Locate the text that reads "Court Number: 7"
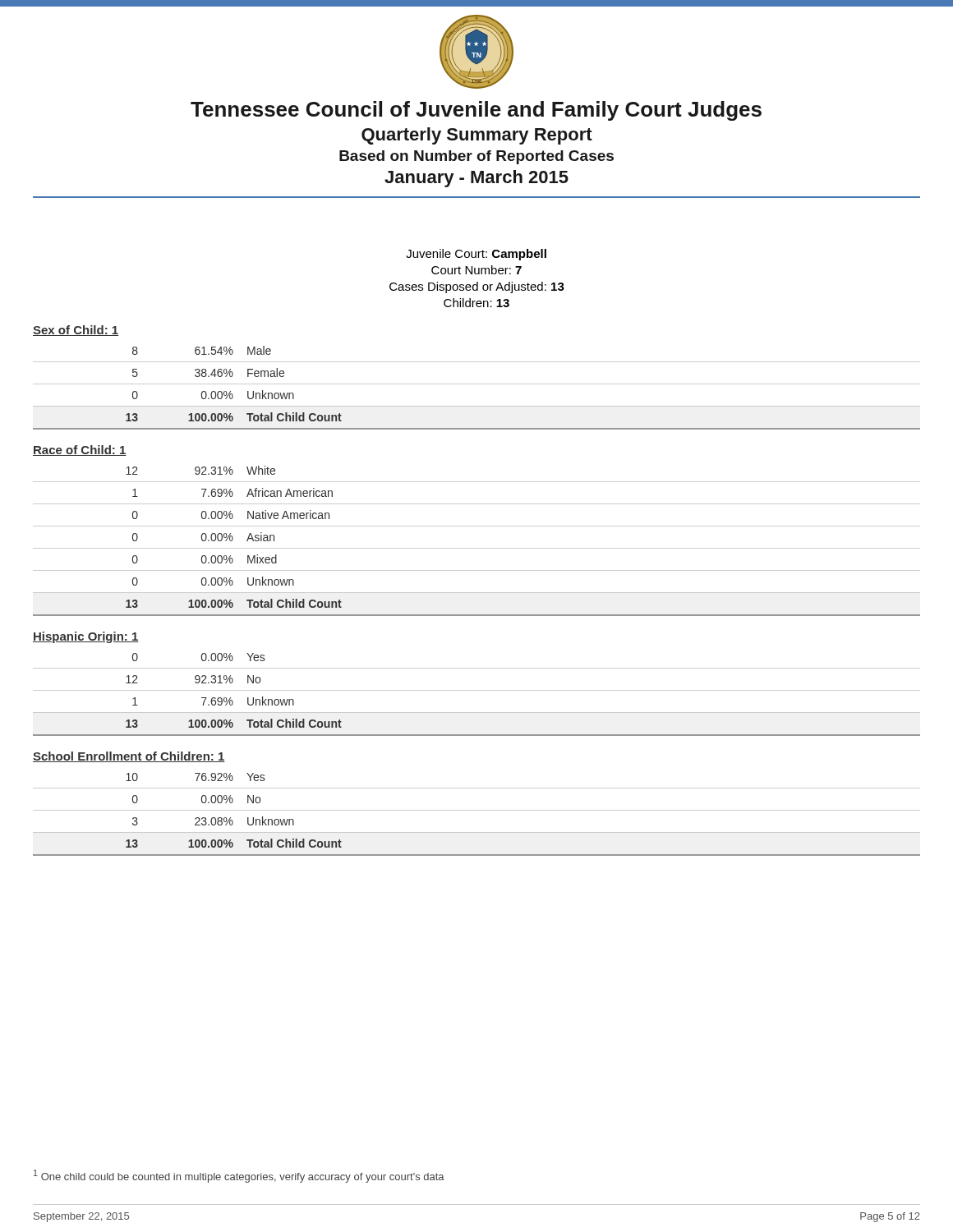This screenshot has height=1232, width=953. point(476,270)
